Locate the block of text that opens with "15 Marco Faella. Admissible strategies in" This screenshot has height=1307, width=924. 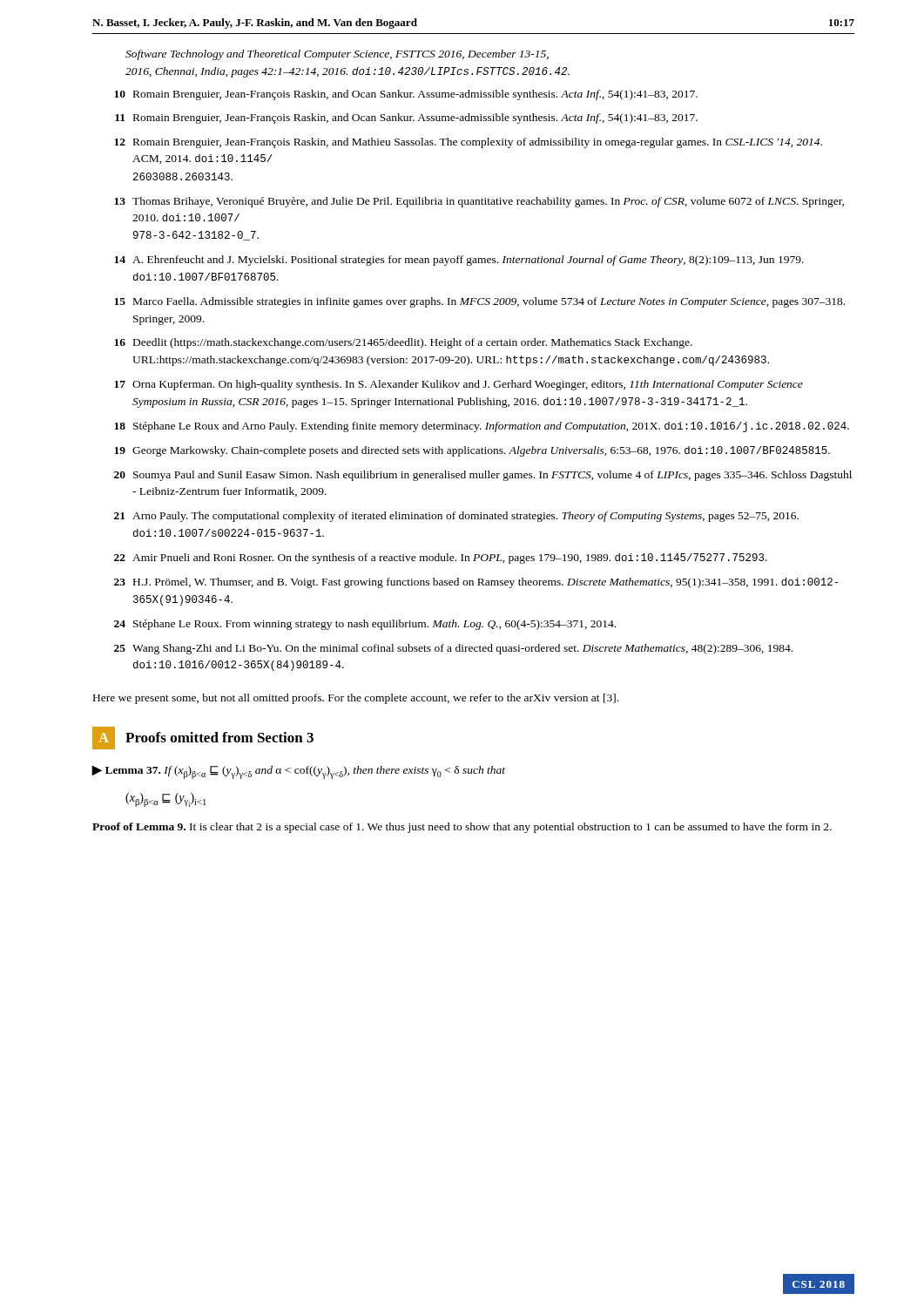pos(473,310)
